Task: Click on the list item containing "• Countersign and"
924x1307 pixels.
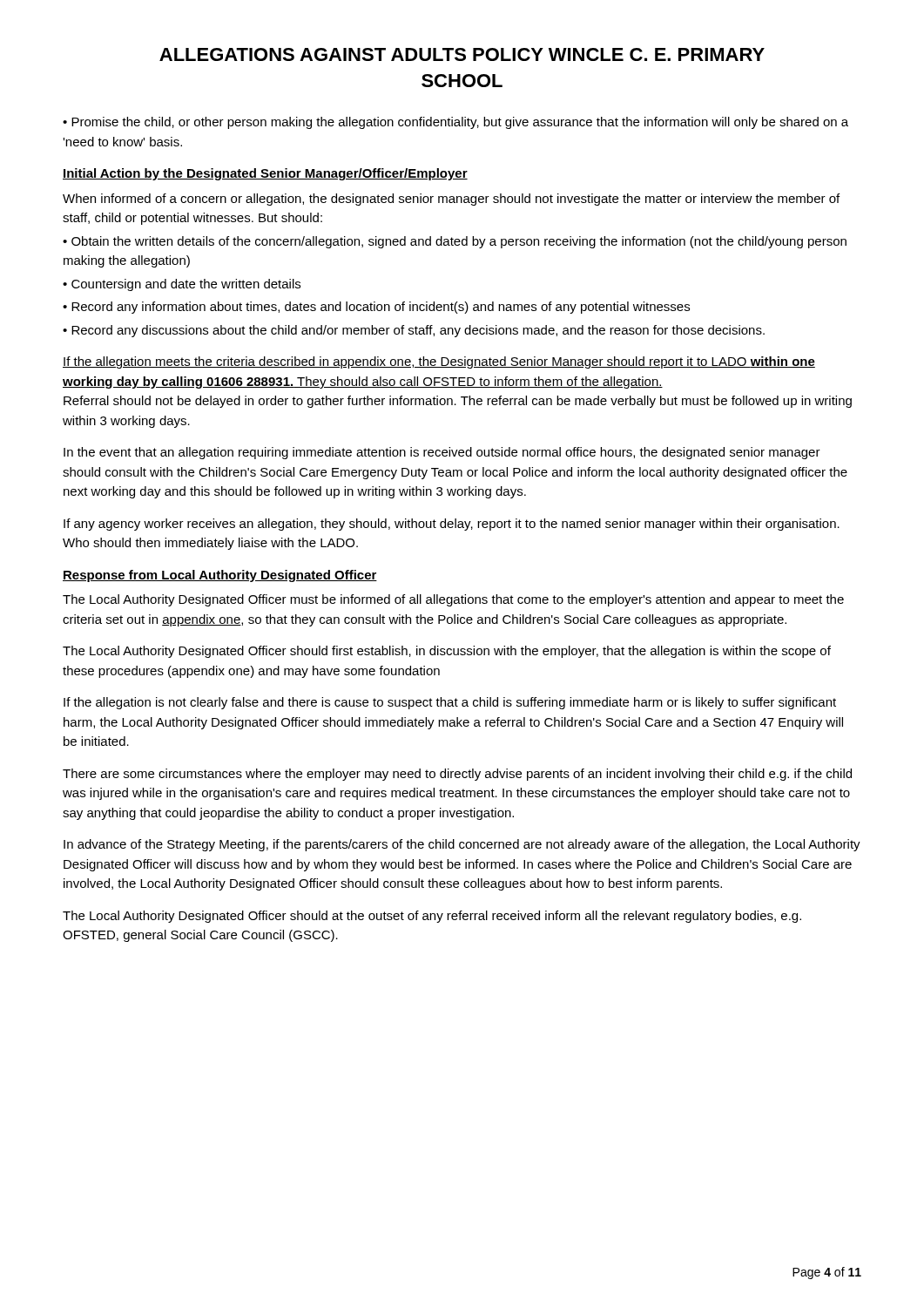Action: pyautogui.click(x=182, y=283)
